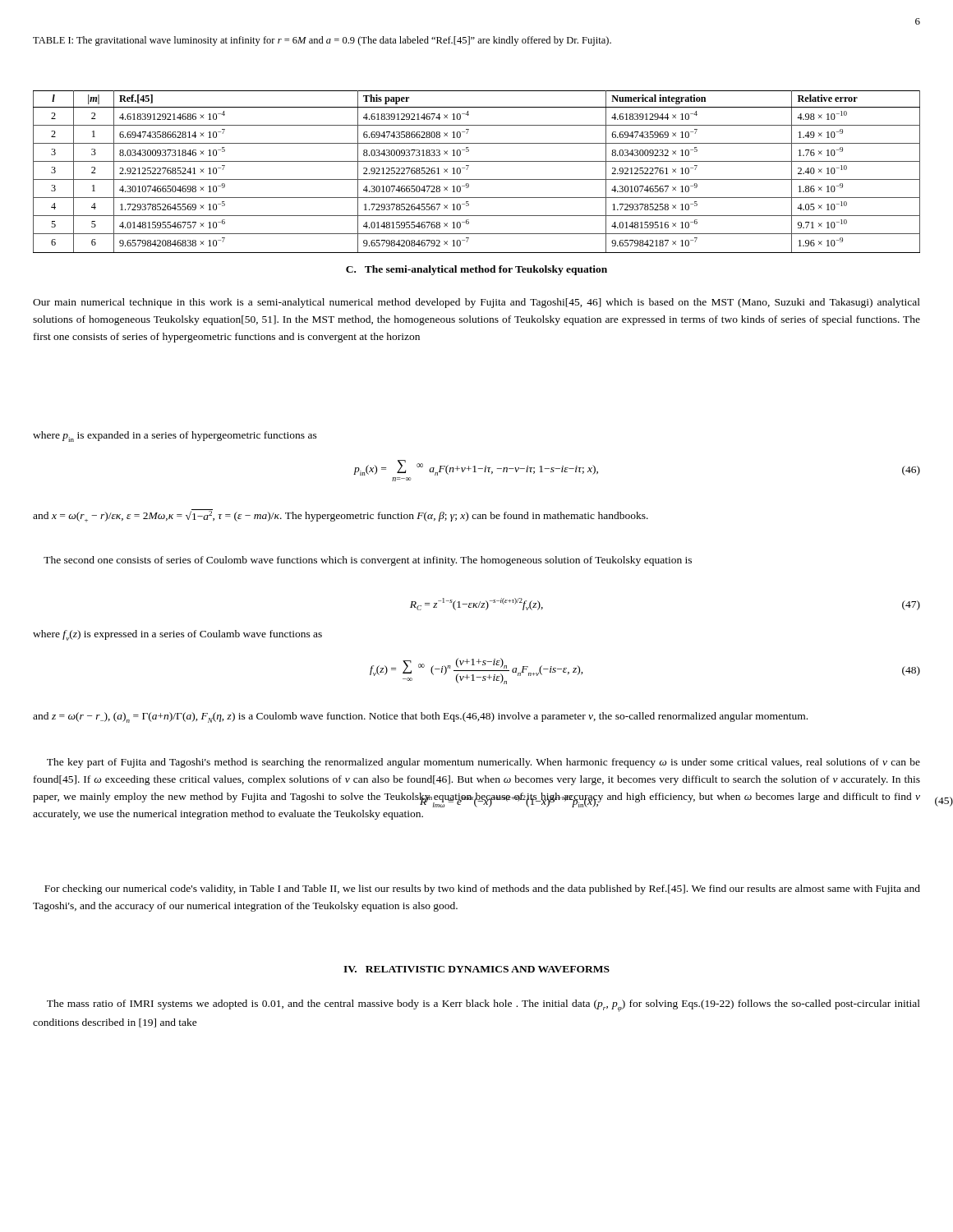
Task: Click on the caption that reads "TABLE I: The gravitational wave luminosity at"
Action: [322, 40]
